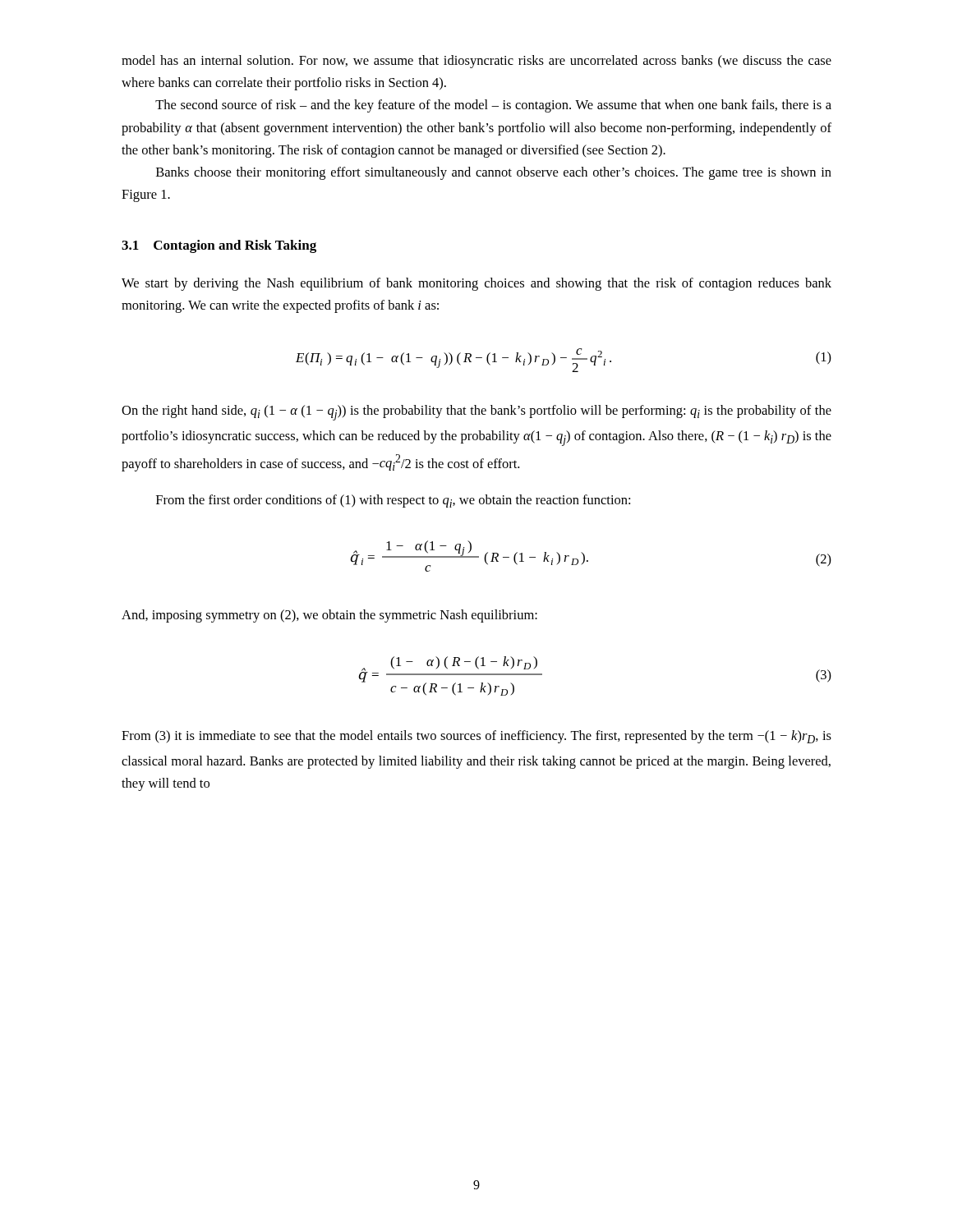This screenshot has height=1232, width=953.
Task: Find the formula on this page that starts "q̂ i = 1 − α (1"
Action: (476, 559)
